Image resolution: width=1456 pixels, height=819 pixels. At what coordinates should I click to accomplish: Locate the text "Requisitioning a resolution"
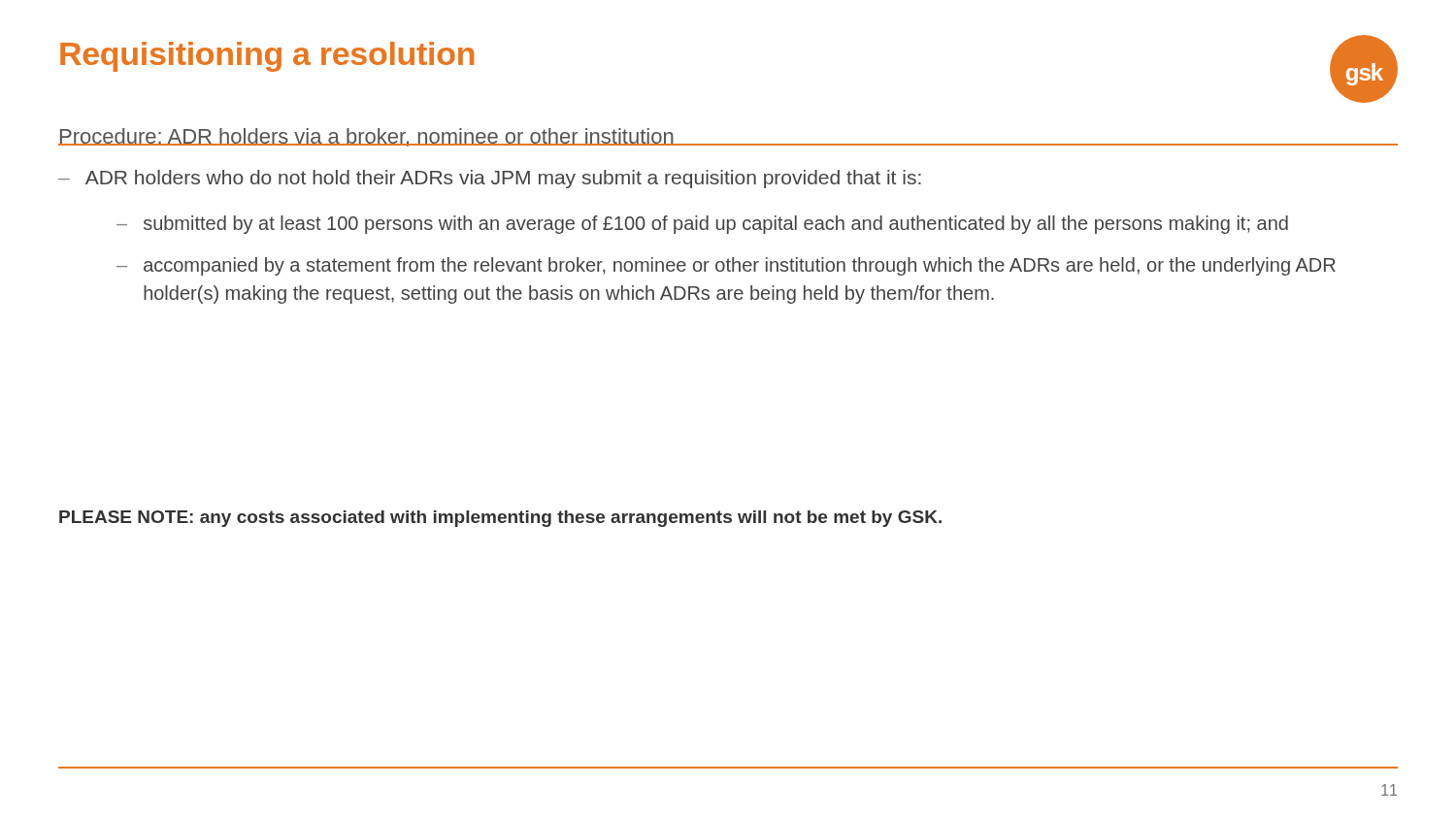[267, 53]
